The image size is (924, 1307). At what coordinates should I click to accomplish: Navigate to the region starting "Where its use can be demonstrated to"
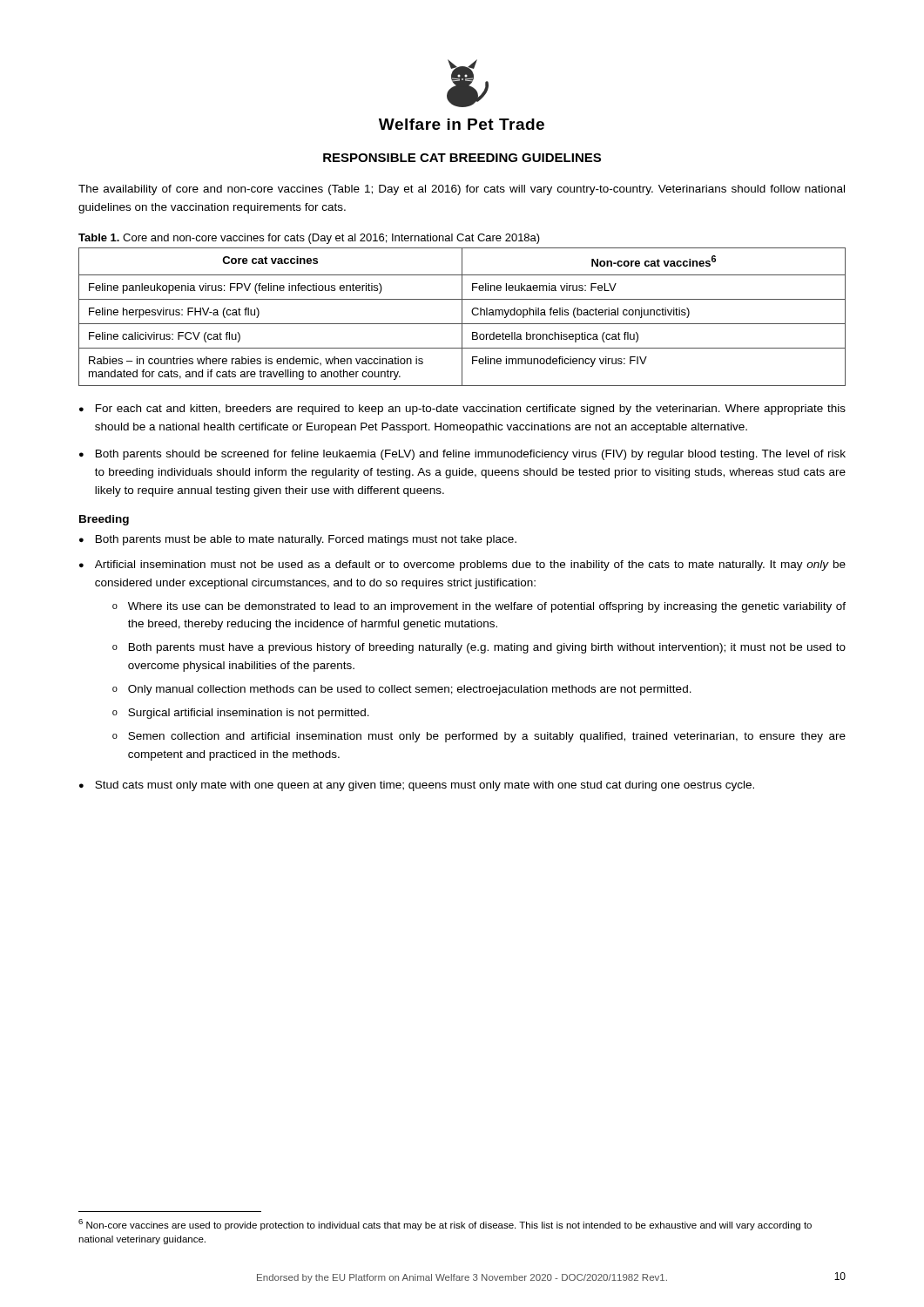pyautogui.click(x=487, y=616)
